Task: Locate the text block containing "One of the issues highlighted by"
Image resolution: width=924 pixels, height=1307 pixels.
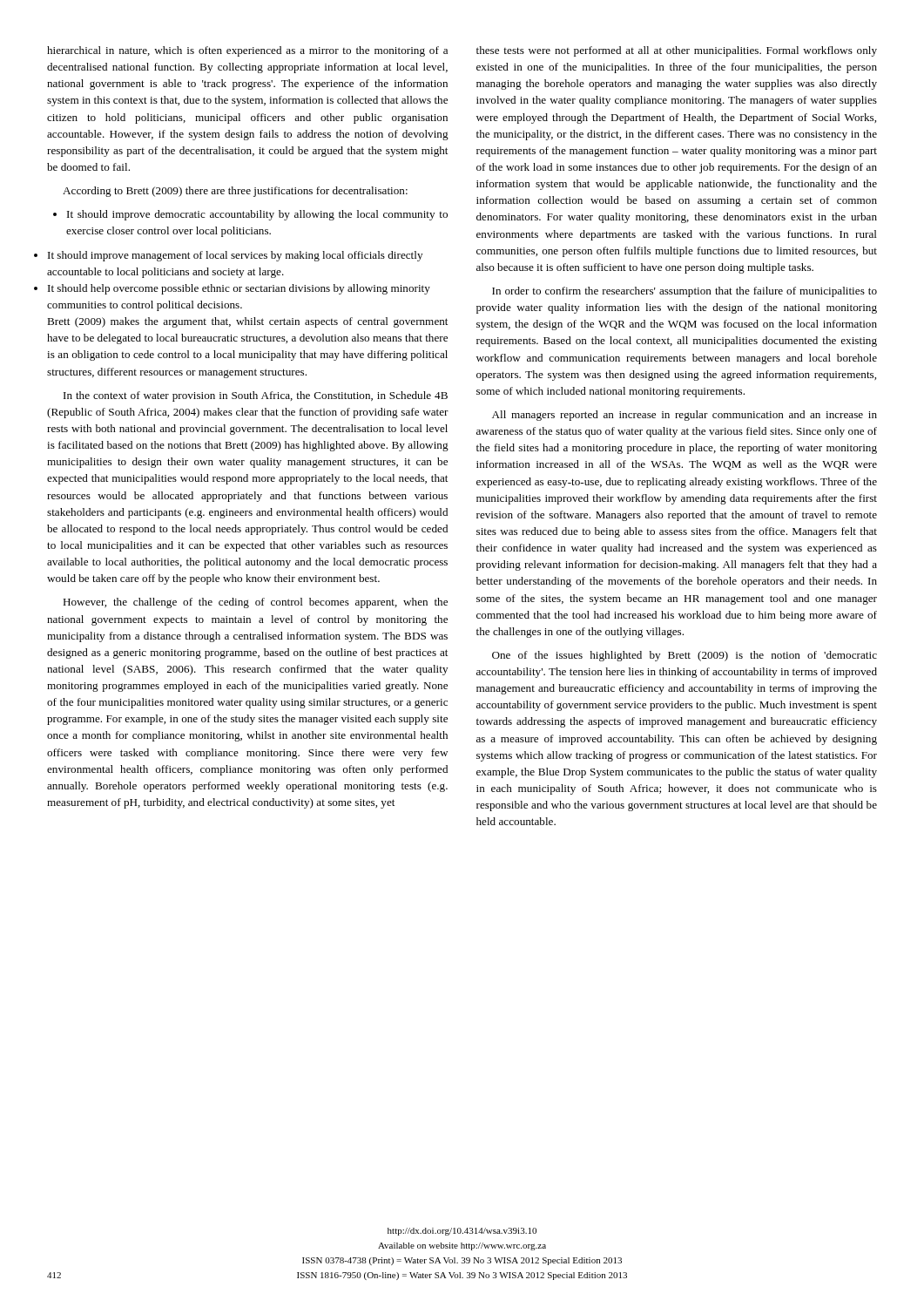Action: point(676,738)
